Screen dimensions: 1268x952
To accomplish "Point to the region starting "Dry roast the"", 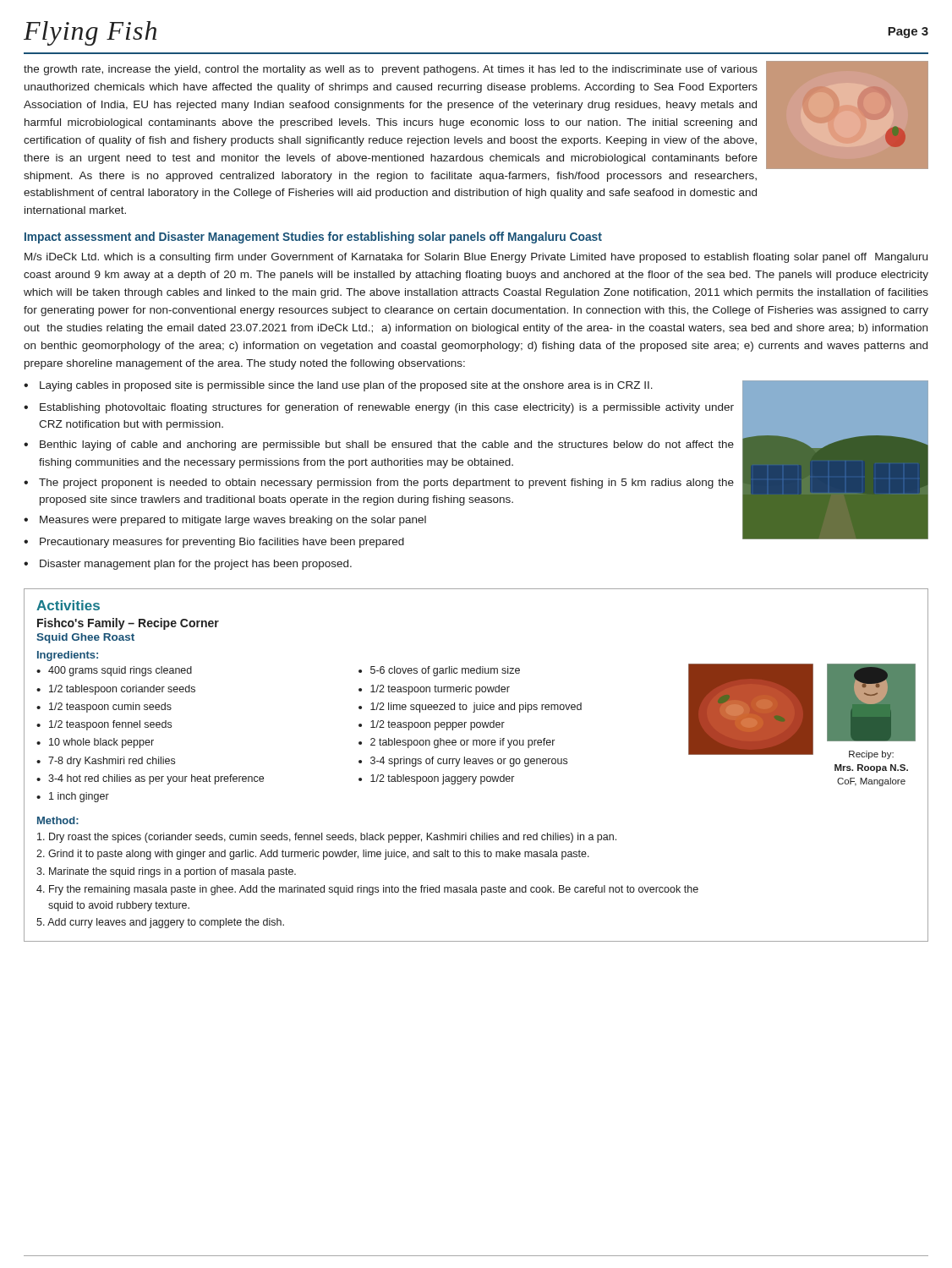I will pos(327,837).
